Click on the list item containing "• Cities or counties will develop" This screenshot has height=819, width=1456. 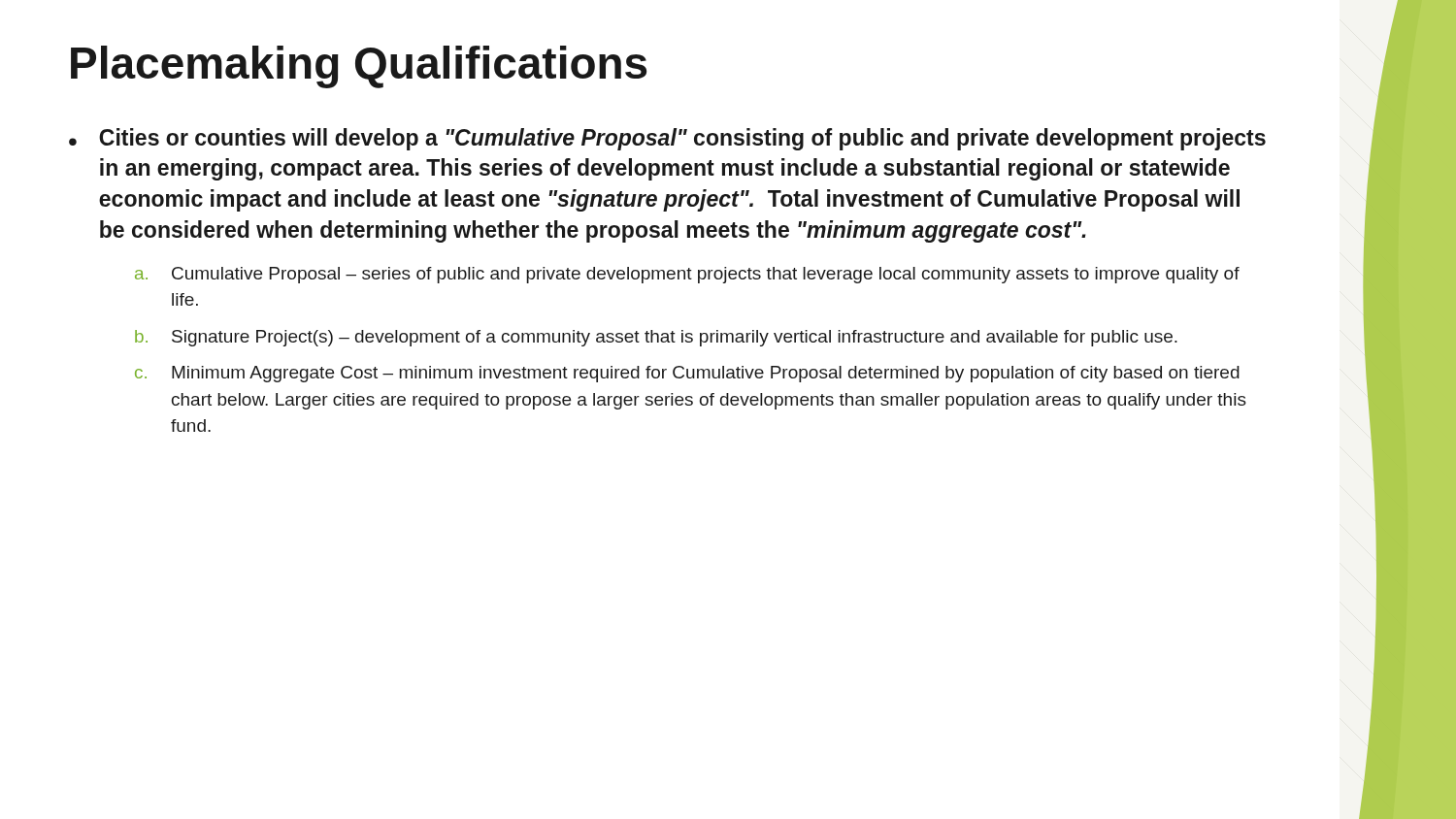click(670, 281)
